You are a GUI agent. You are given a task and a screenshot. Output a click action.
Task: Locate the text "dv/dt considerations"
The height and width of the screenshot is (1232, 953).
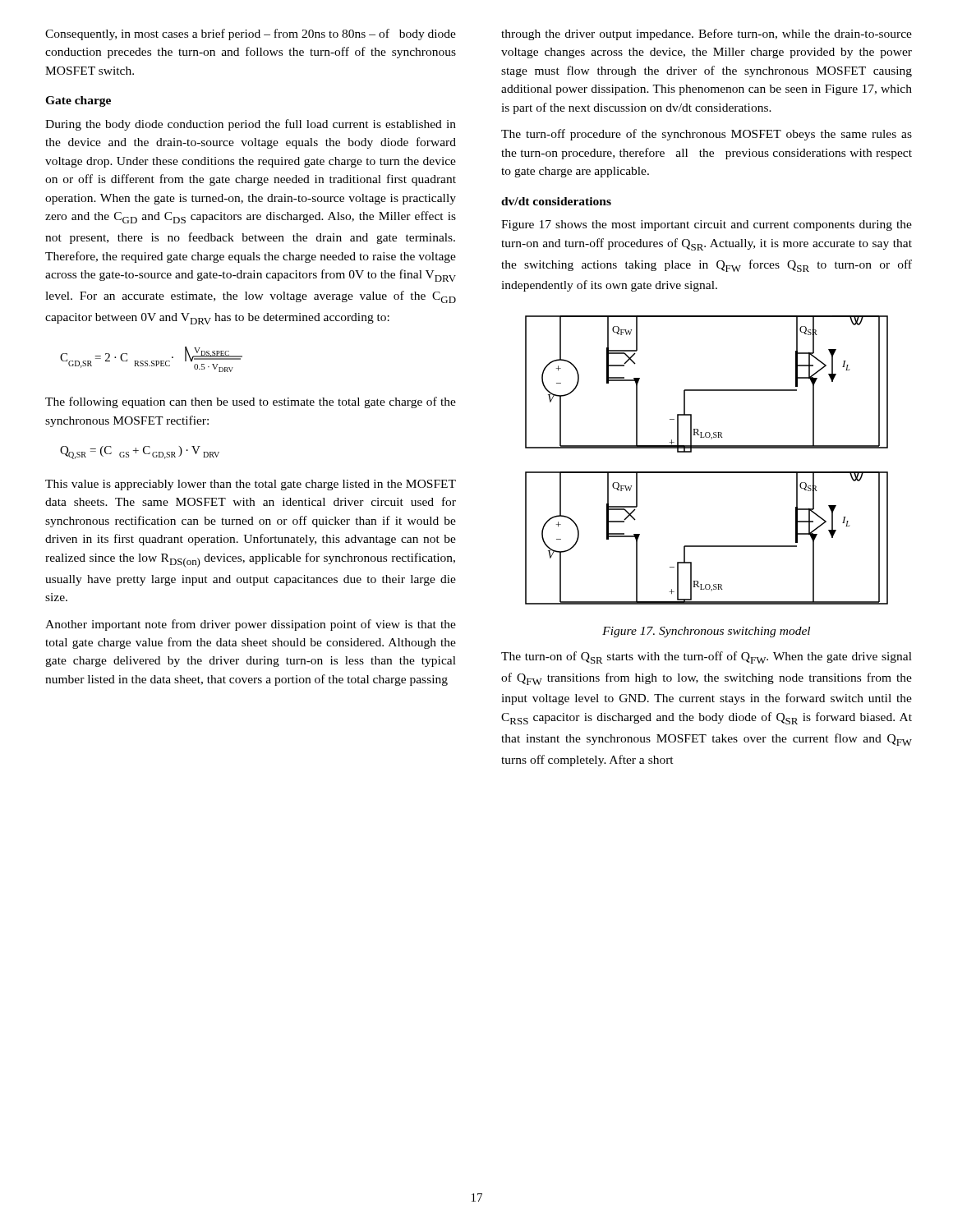coord(556,201)
